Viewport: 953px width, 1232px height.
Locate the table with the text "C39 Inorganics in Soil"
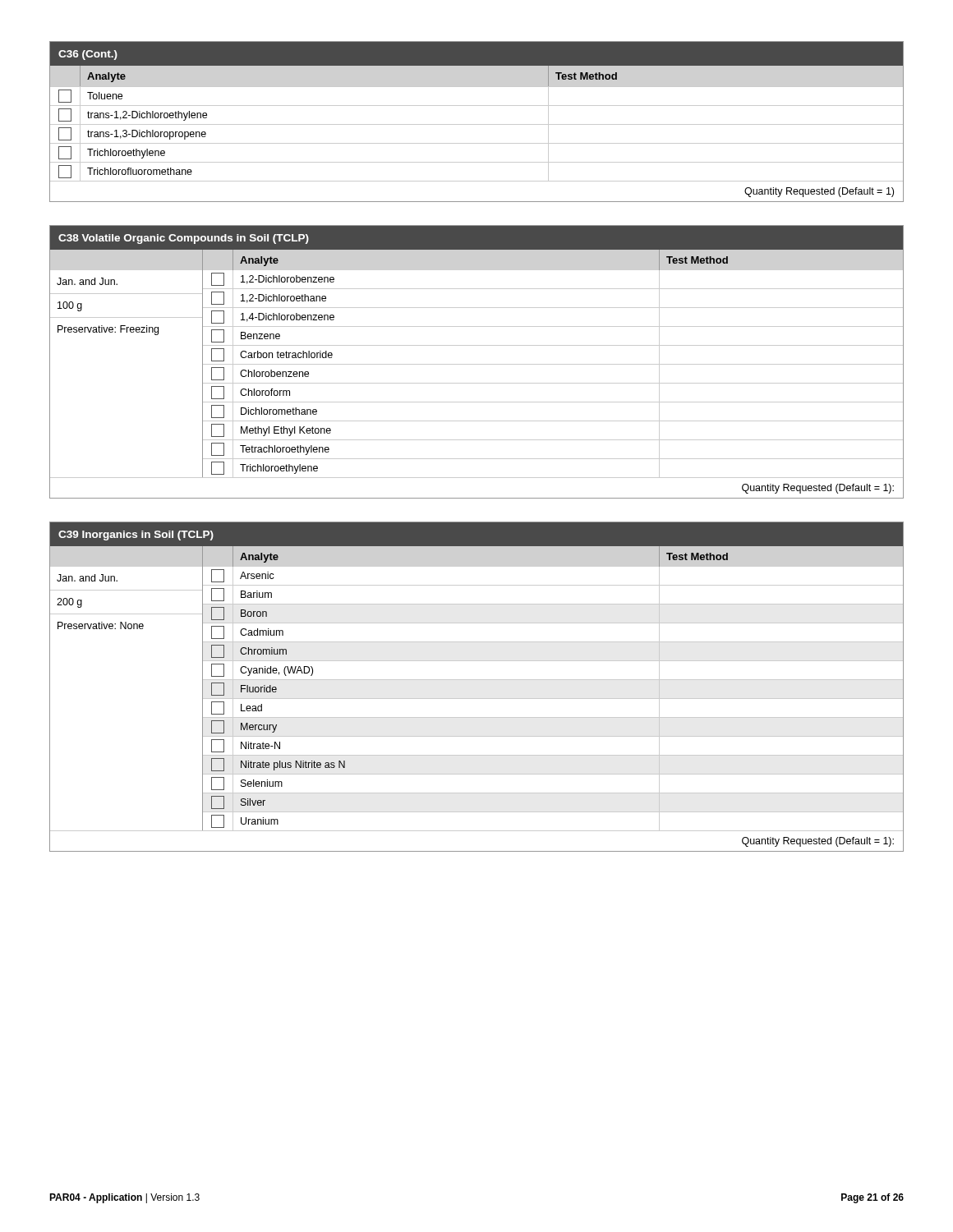click(x=476, y=687)
